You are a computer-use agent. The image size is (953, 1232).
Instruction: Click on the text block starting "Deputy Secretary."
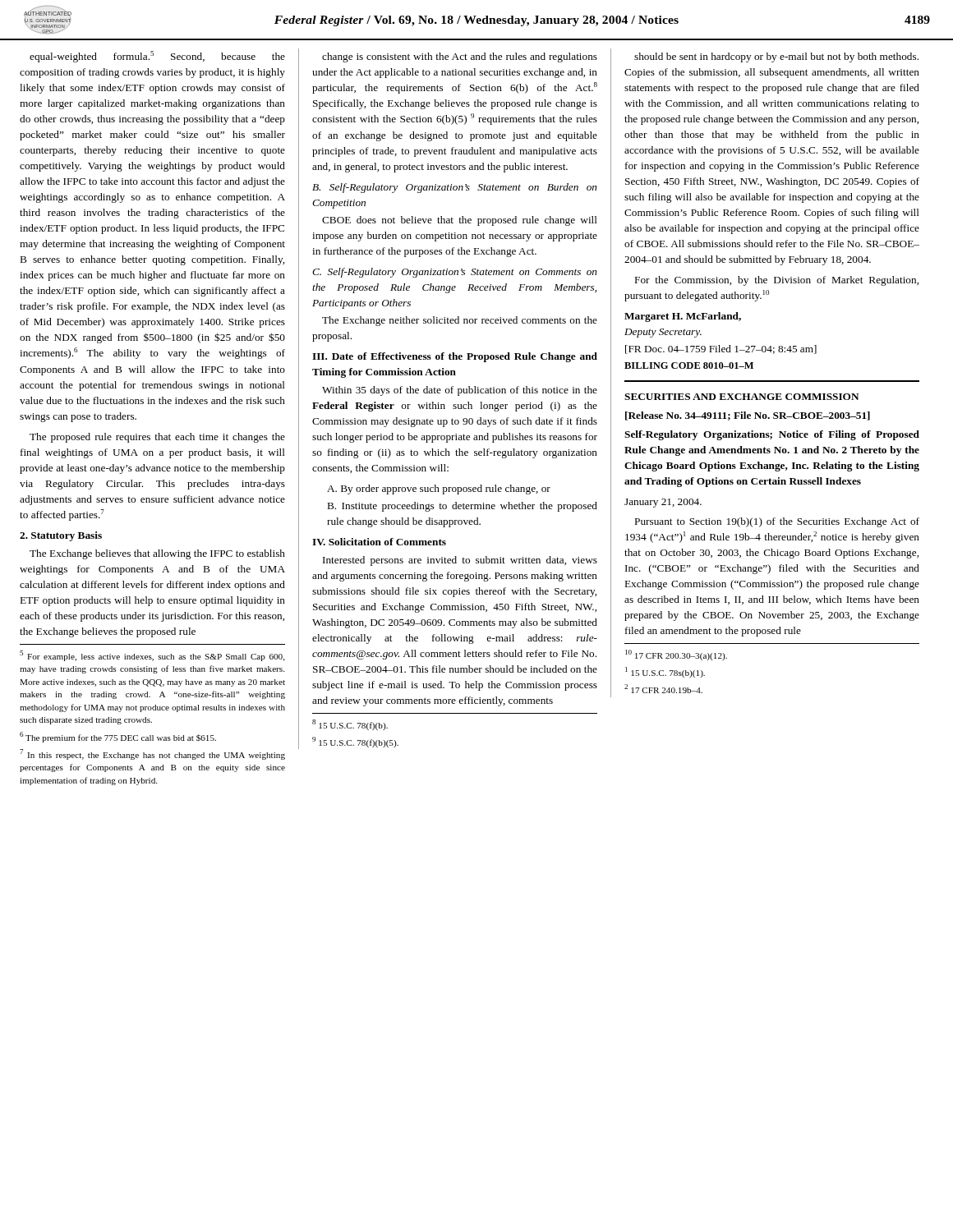[x=663, y=333]
